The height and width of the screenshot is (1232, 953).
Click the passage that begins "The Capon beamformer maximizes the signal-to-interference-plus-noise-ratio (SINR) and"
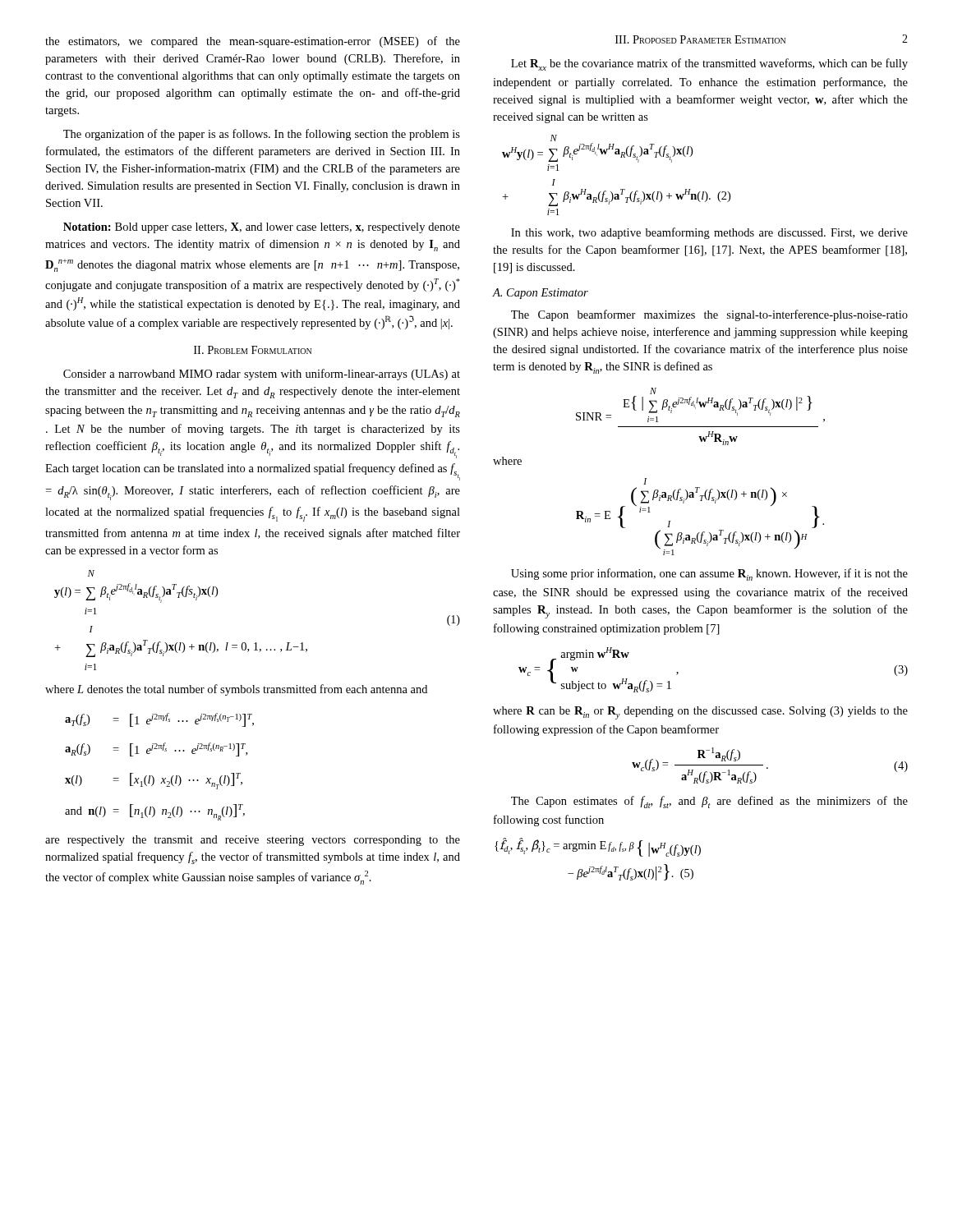(x=700, y=342)
